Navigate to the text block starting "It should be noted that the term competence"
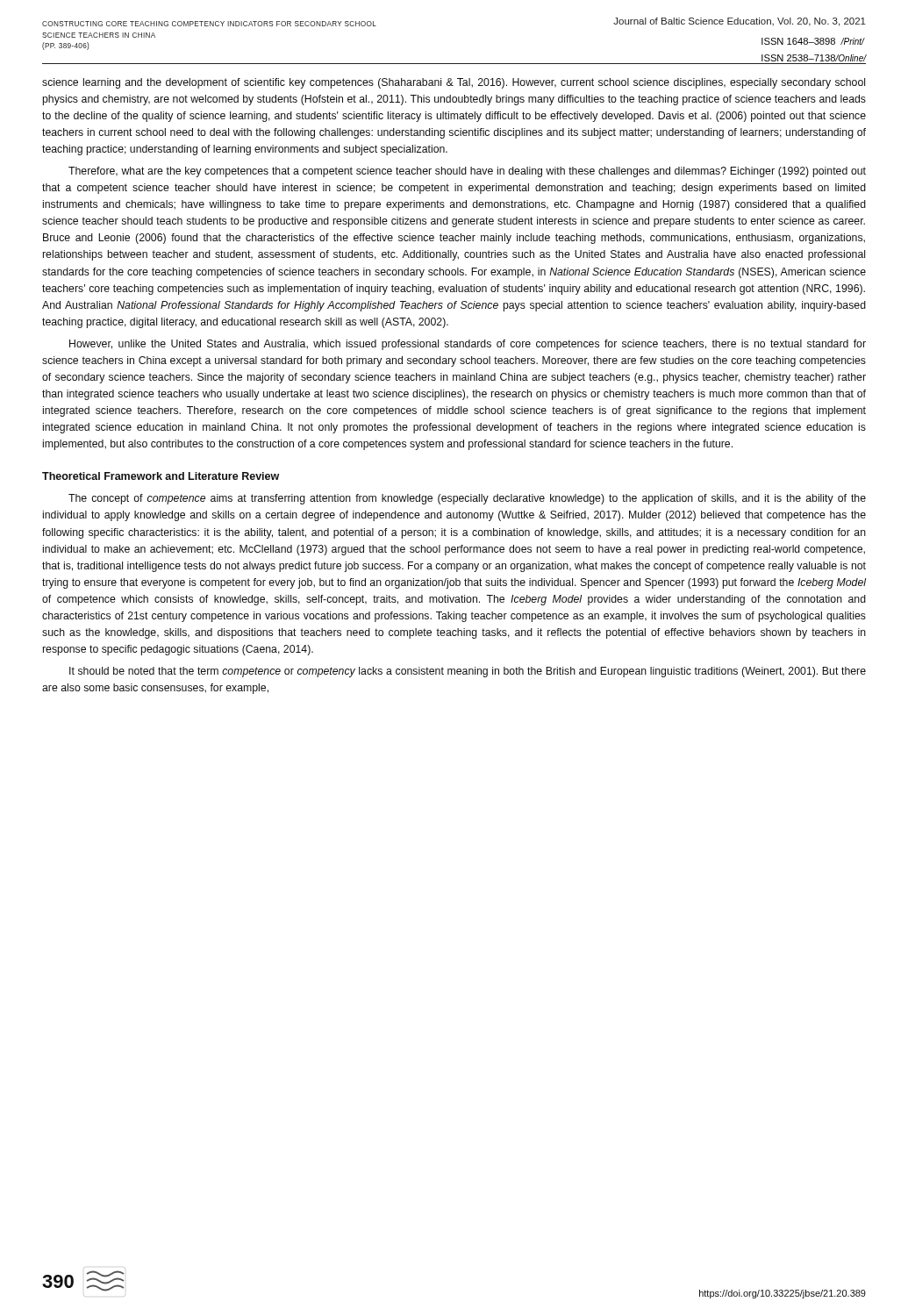 [x=454, y=680]
